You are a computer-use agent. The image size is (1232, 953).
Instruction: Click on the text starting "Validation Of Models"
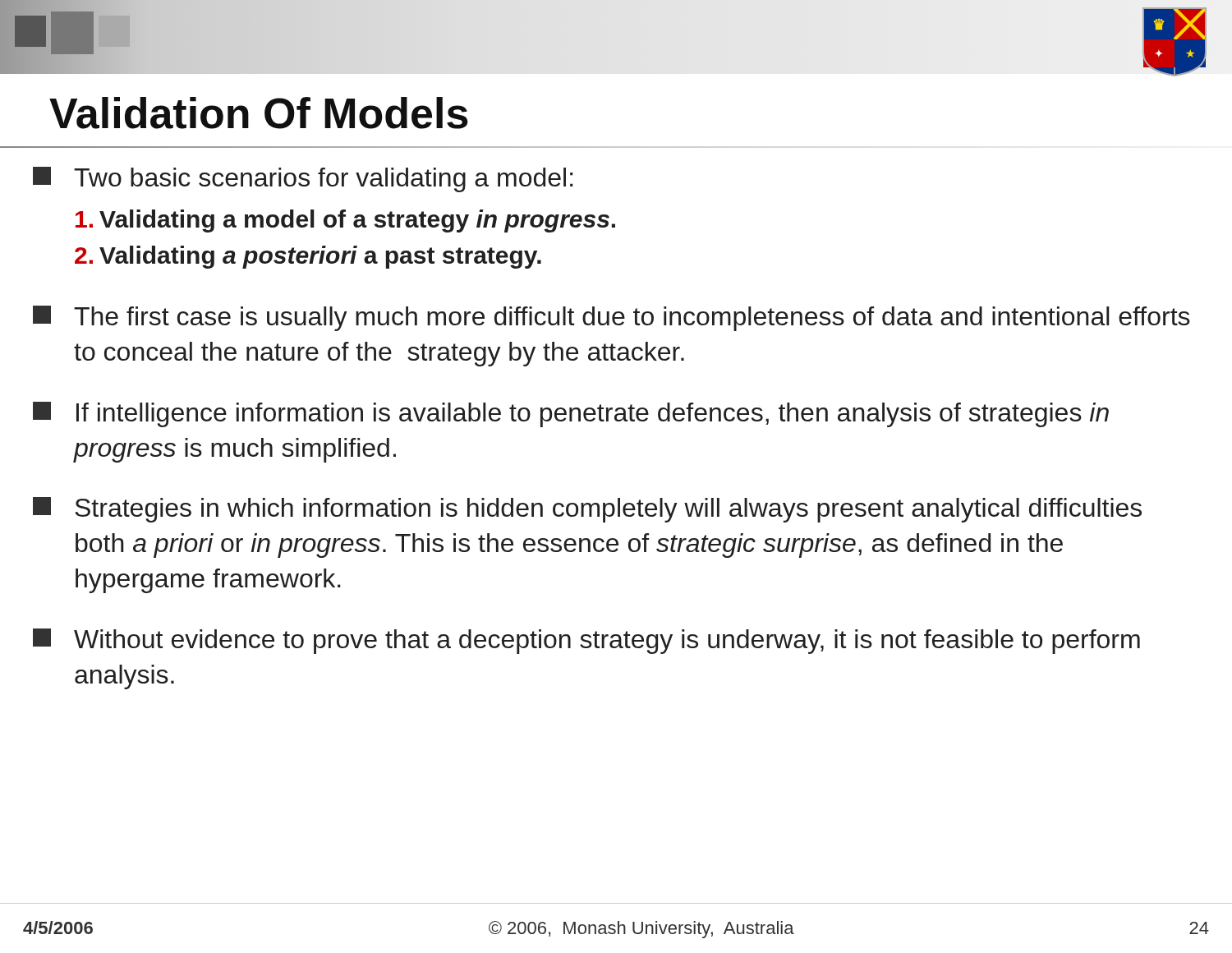point(259,113)
